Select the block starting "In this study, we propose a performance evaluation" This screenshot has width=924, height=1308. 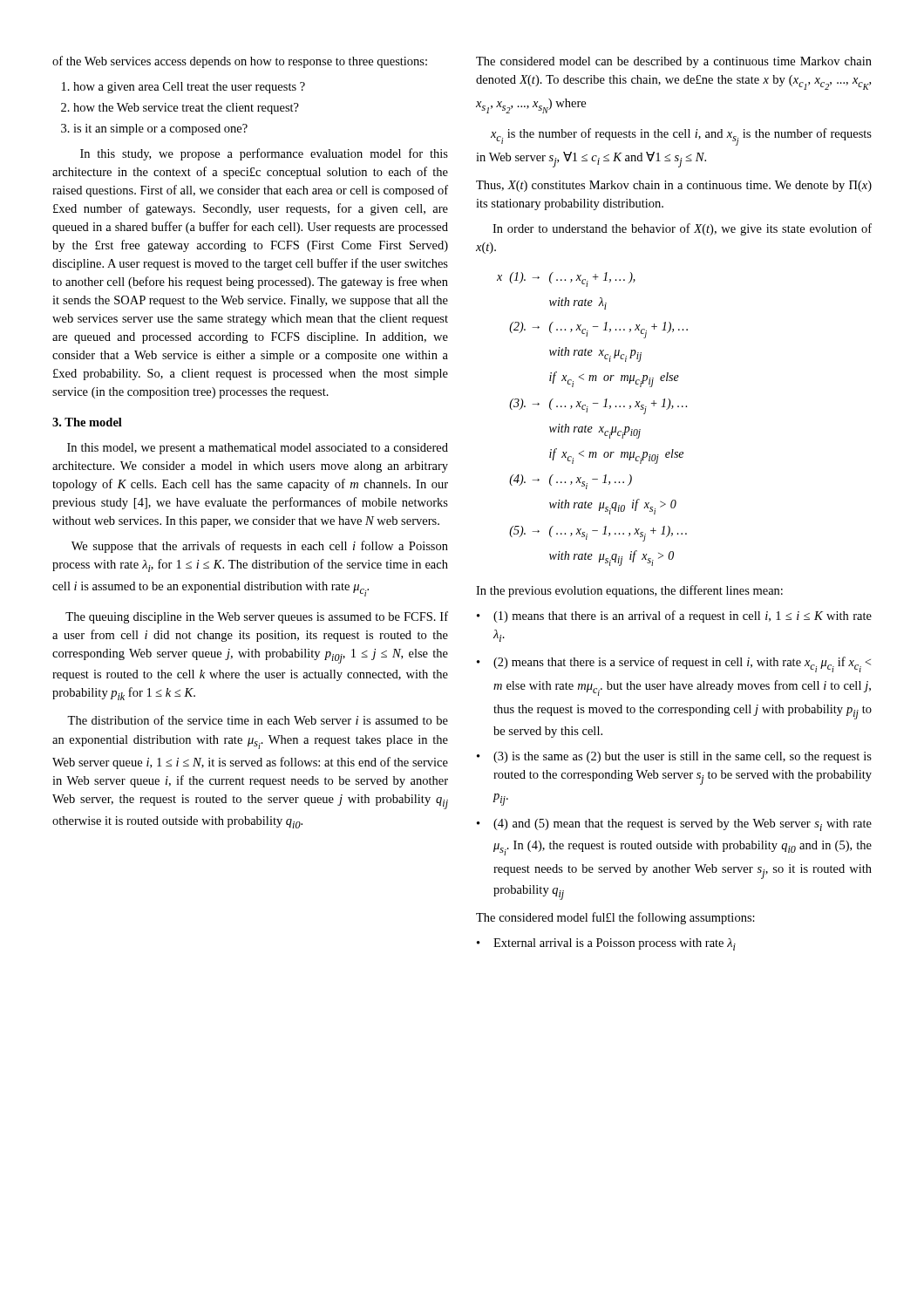point(250,273)
